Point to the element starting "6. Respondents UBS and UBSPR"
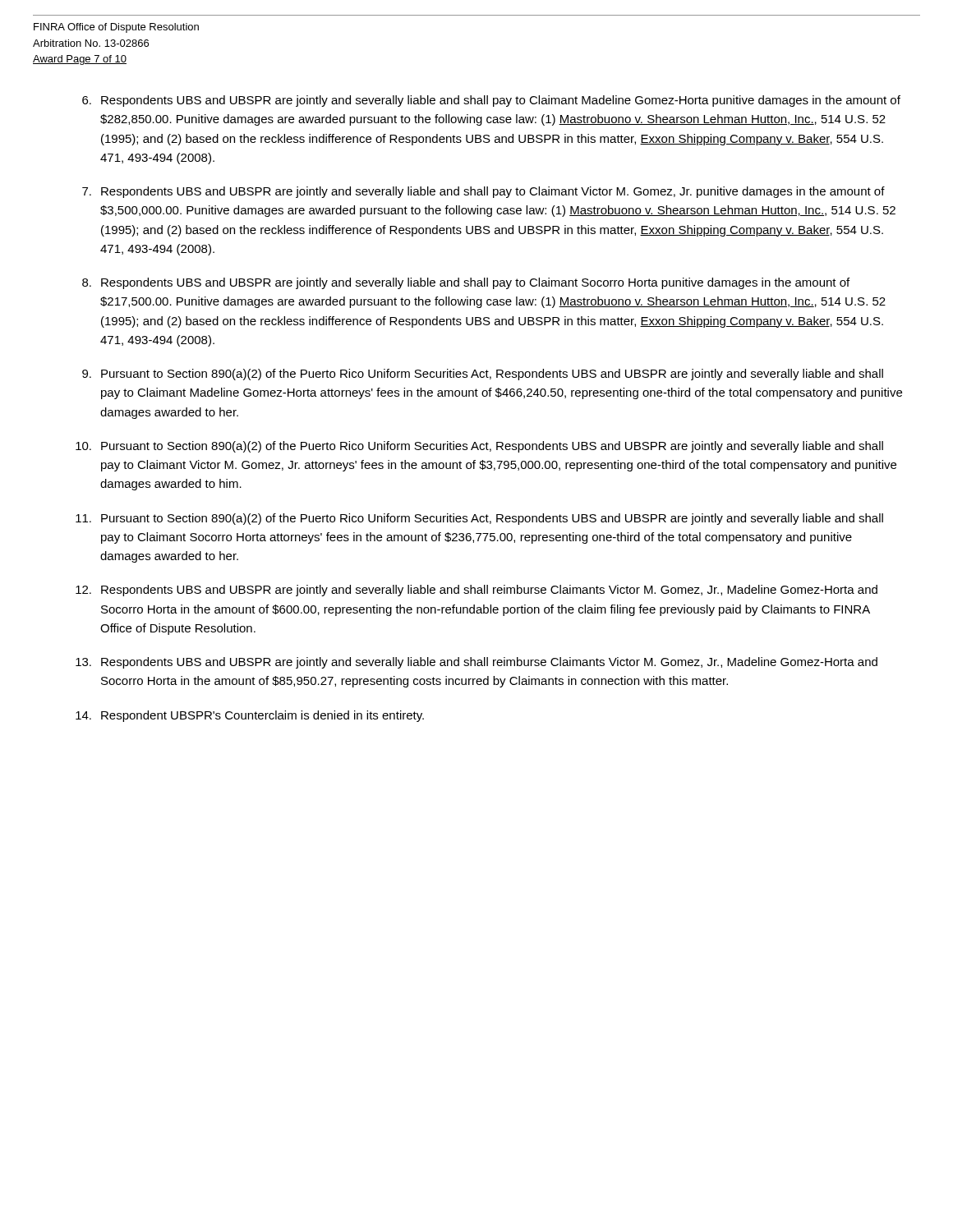The height and width of the screenshot is (1232, 953). tap(476, 128)
